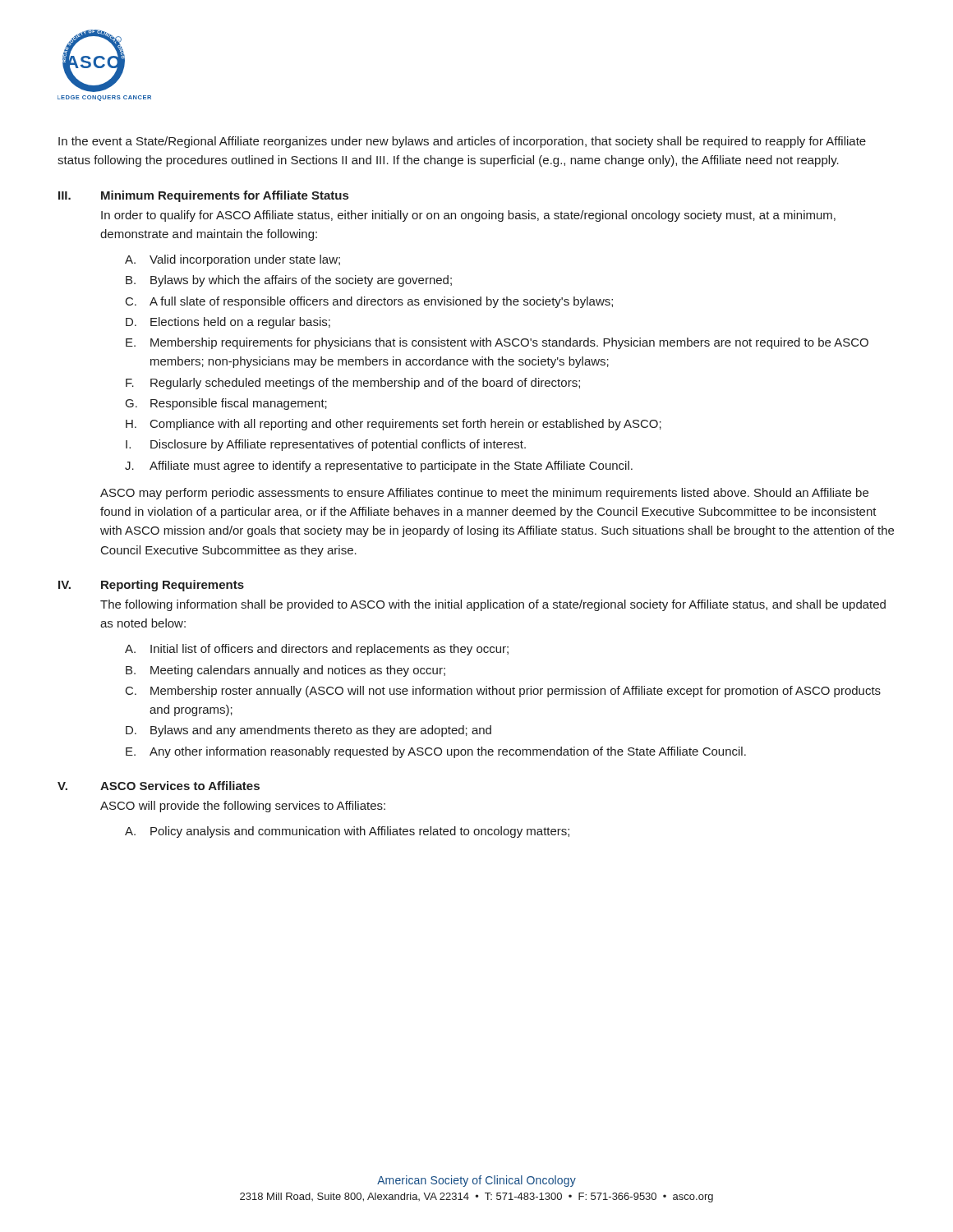Select the passage starting "G. Responsible fiscal management;"

[226, 404]
